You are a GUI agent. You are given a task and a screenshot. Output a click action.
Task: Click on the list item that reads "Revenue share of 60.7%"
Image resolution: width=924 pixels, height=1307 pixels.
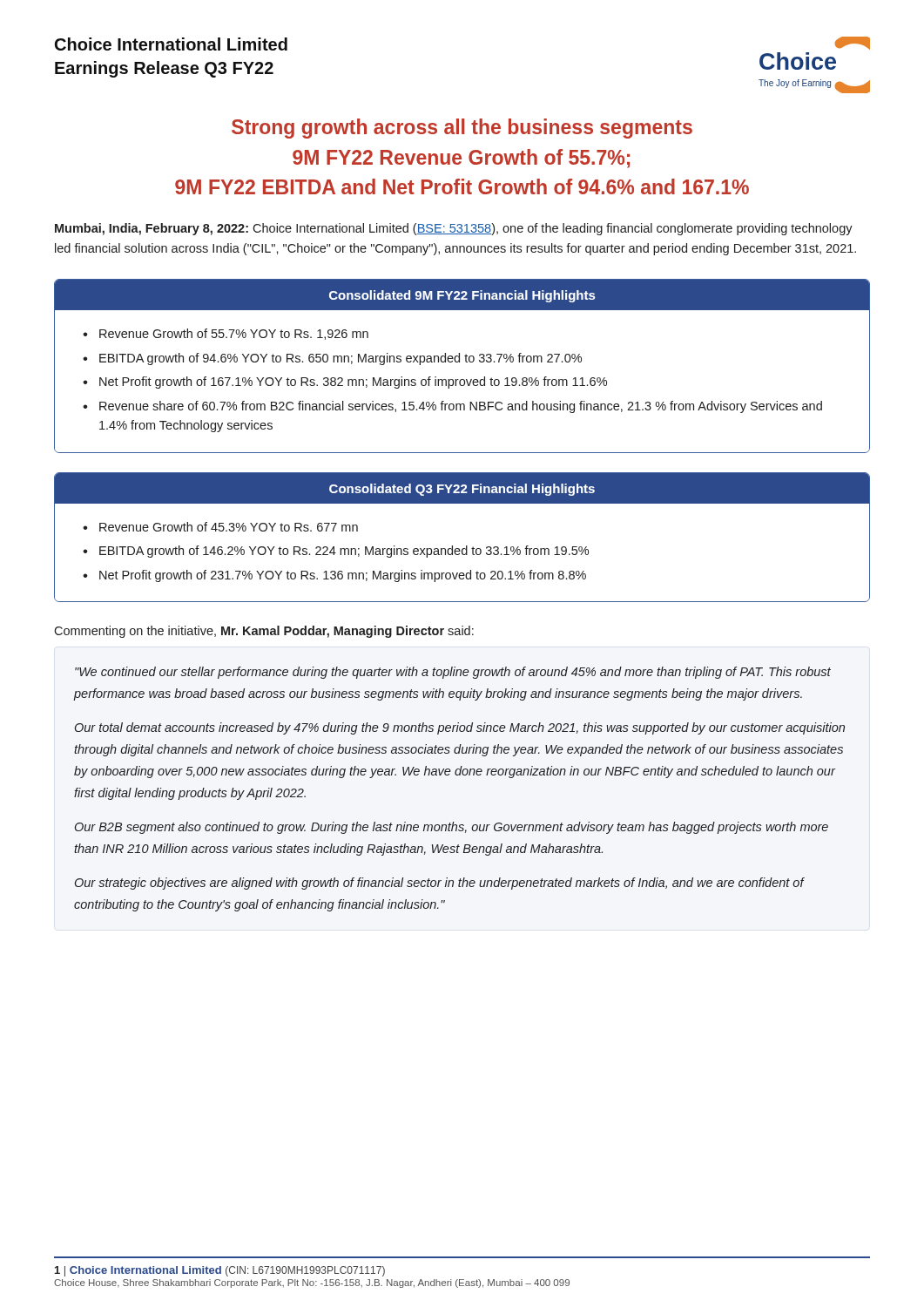pyautogui.click(x=461, y=416)
